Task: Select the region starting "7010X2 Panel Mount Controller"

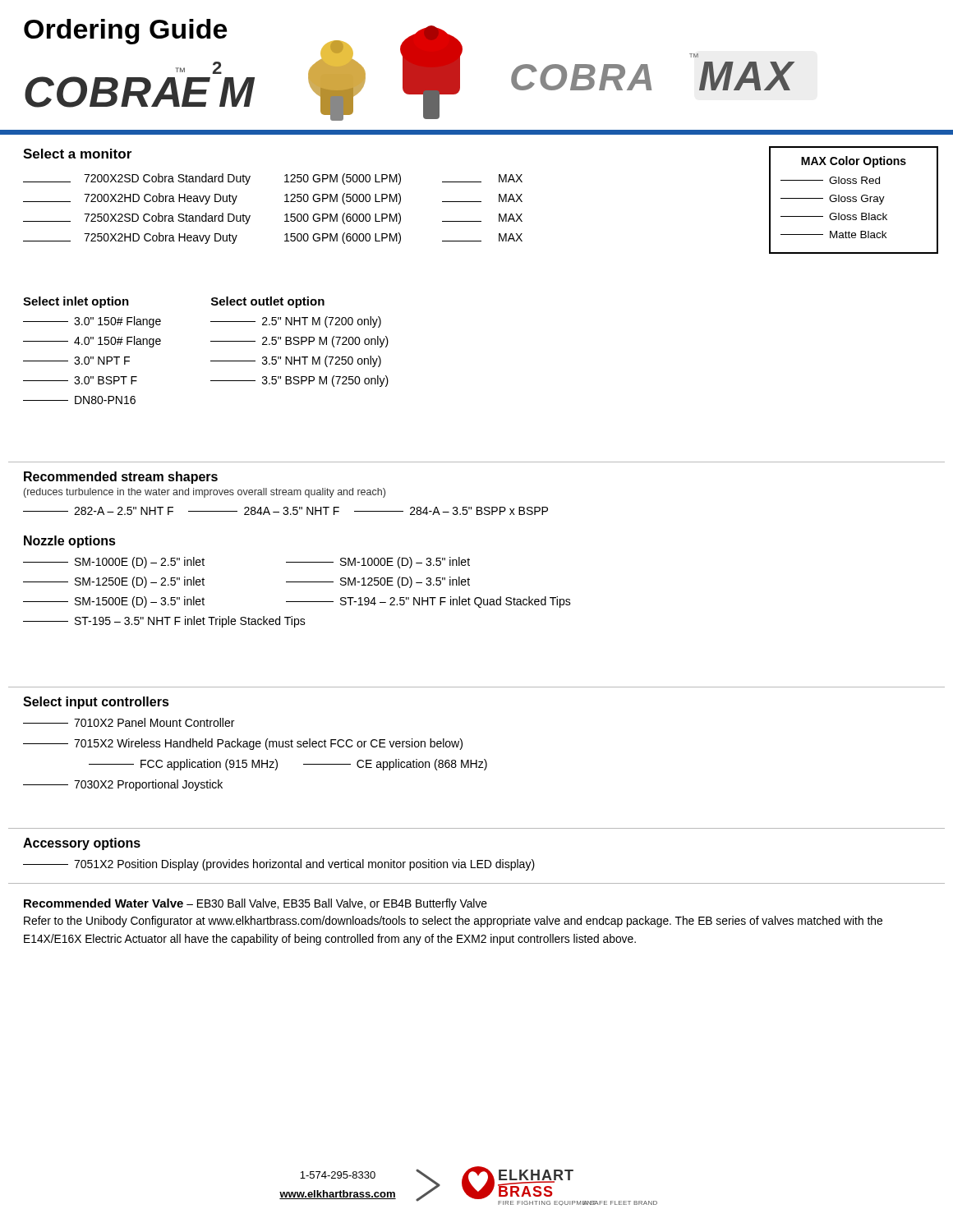Action: (x=129, y=723)
